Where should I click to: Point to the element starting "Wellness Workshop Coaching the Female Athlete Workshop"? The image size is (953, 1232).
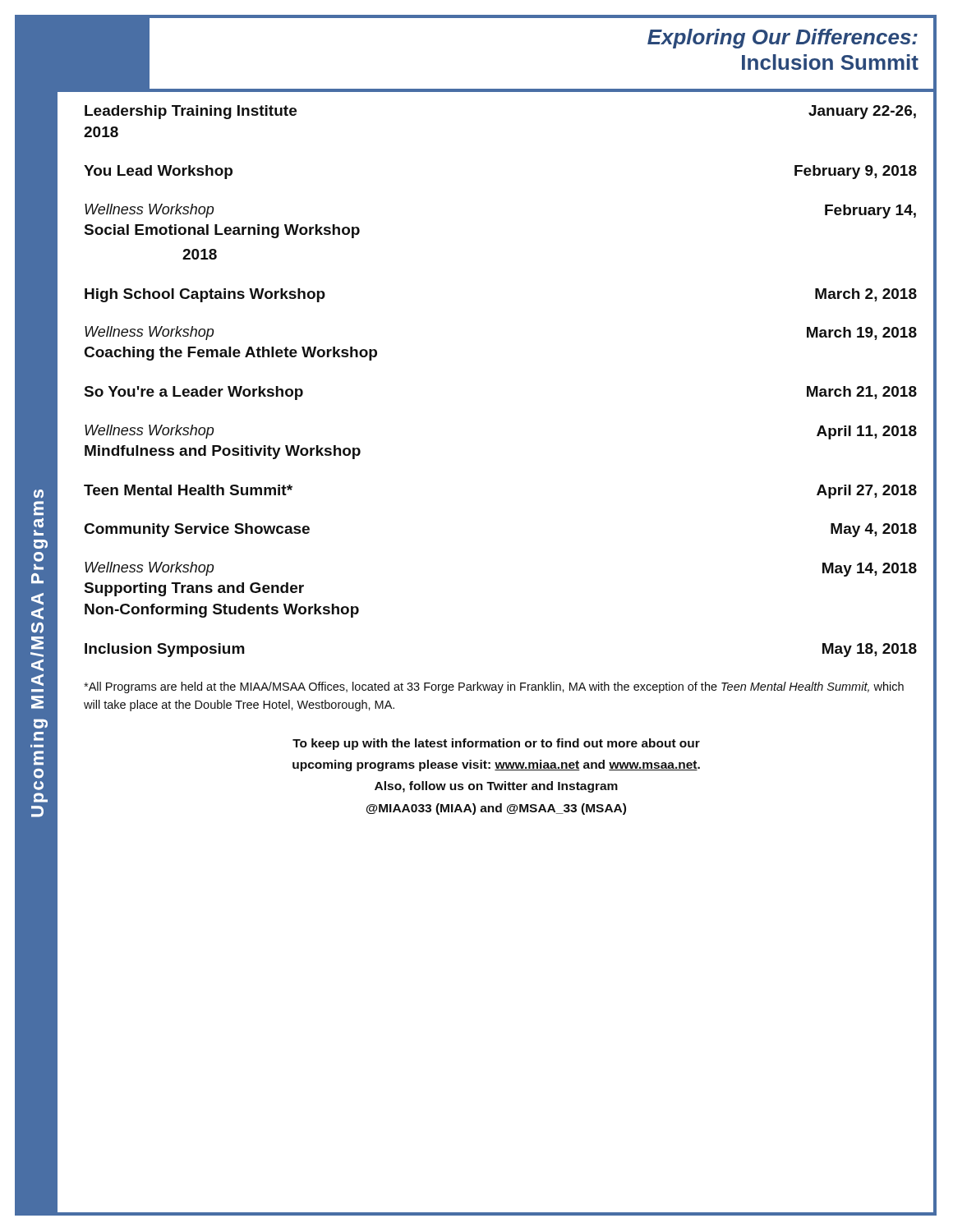[139, 333]
